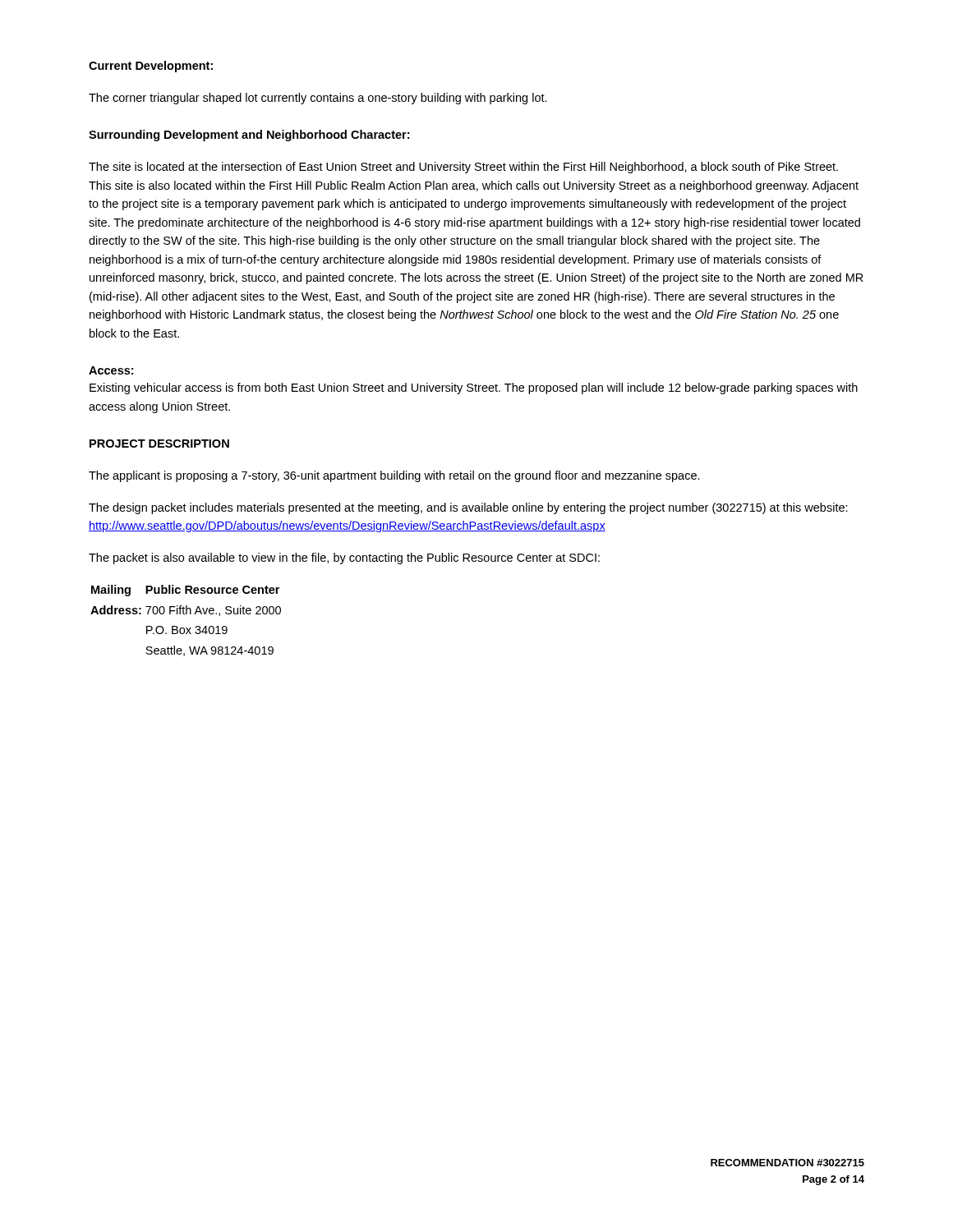Click on the element starting "The site is located at the intersection"
953x1232 pixels.
(476, 250)
